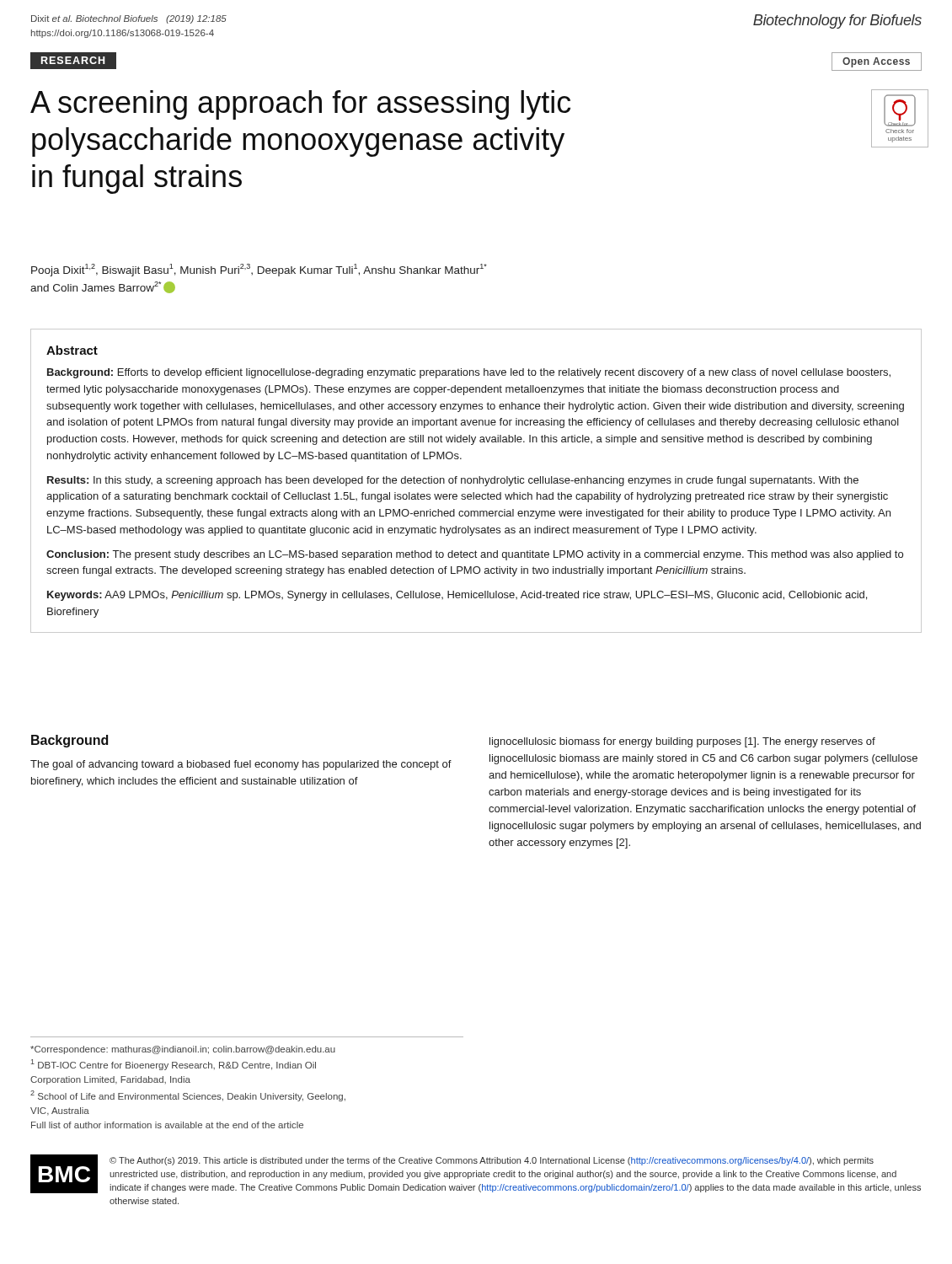Screen dimensions: 1264x952
Task: Find the block on this page that starts "© The Author(s) 2019. This"
Action: (x=515, y=1181)
